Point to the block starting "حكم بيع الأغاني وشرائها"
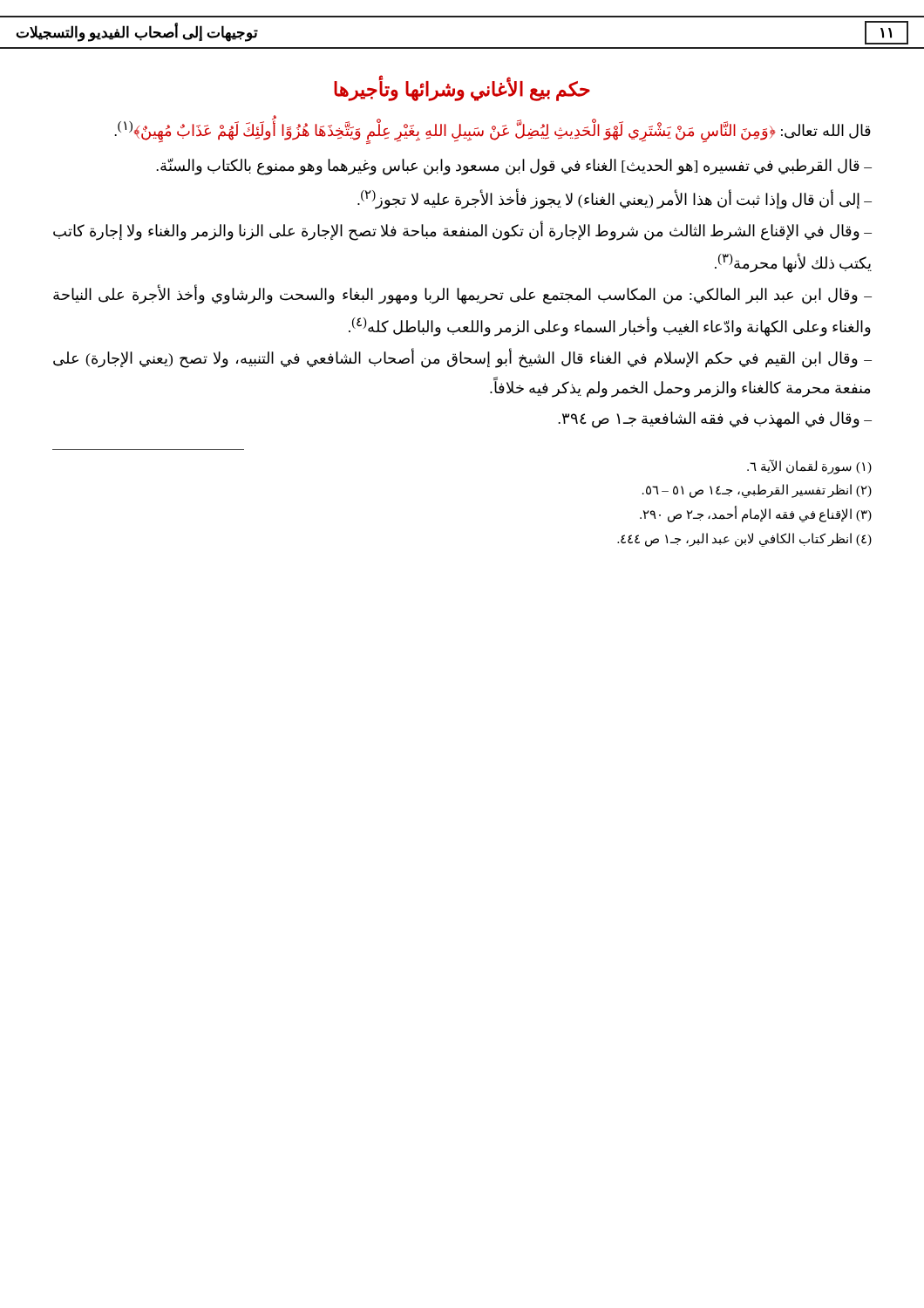The width and height of the screenshot is (924, 1308). coord(462,89)
